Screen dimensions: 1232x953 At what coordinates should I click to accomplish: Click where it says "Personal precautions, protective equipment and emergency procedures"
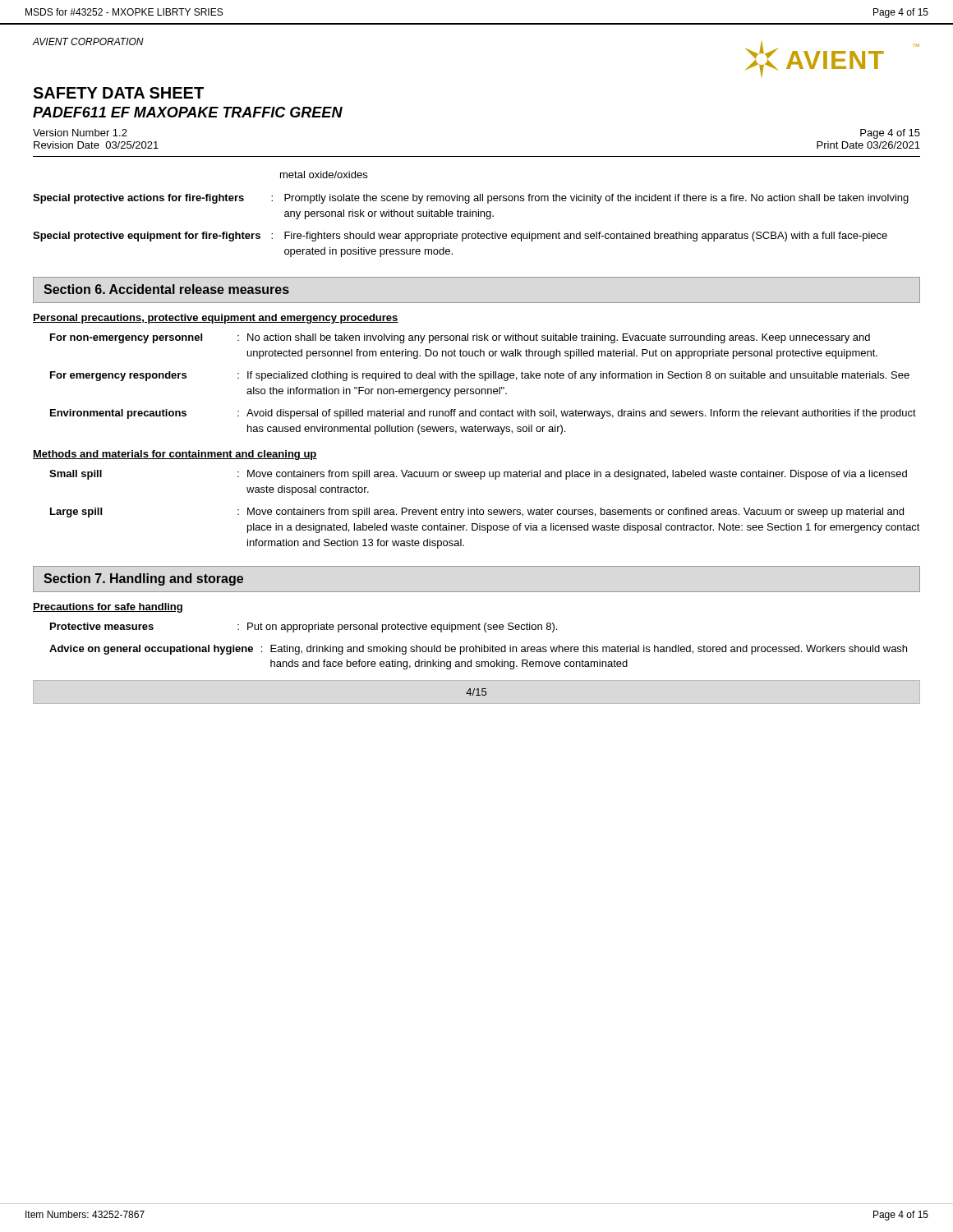click(x=215, y=318)
